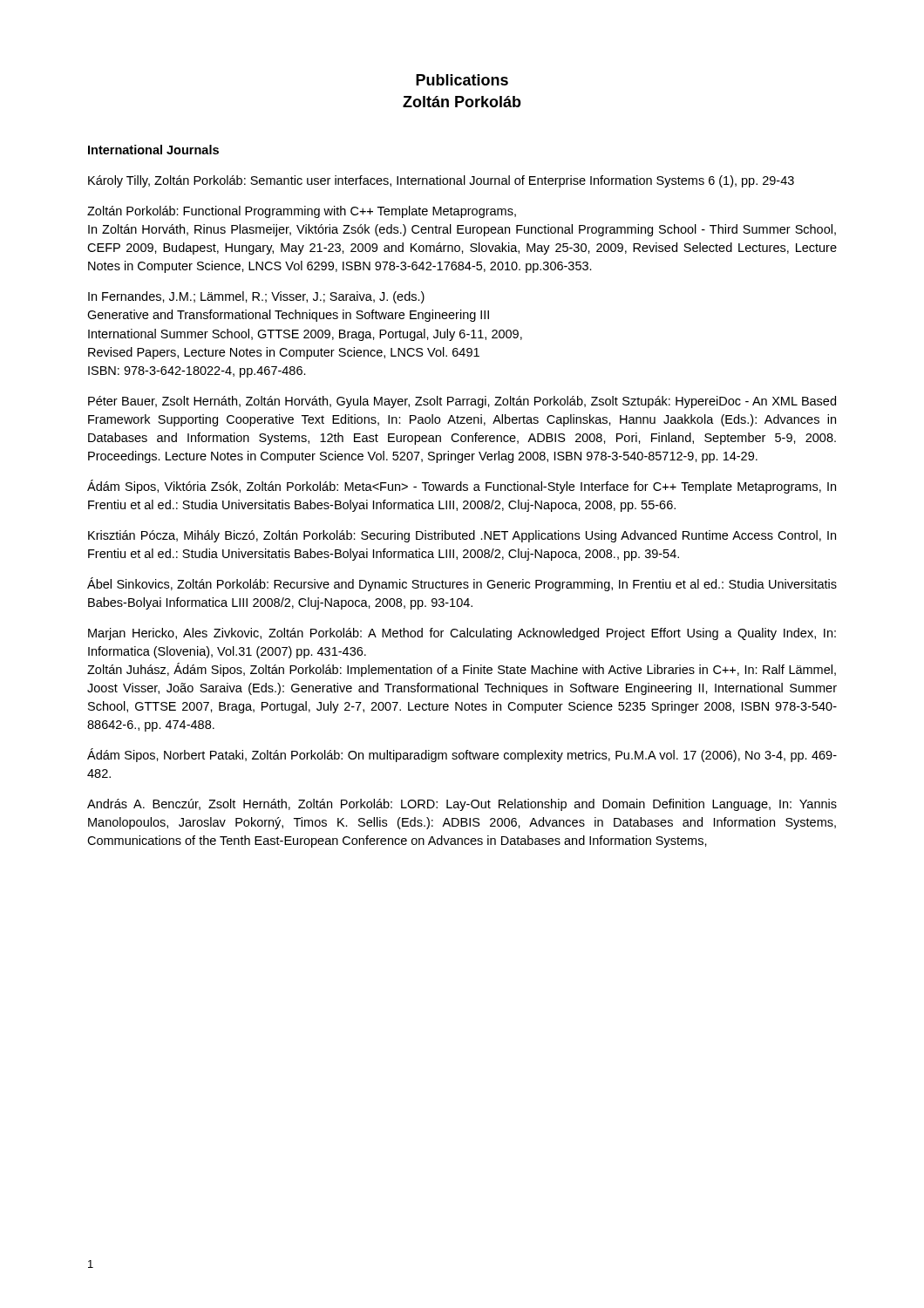Select the text block with the text "Károly Tilly, Zoltán"
Screen dimensions: 1308x924
(x=441, y=181)
